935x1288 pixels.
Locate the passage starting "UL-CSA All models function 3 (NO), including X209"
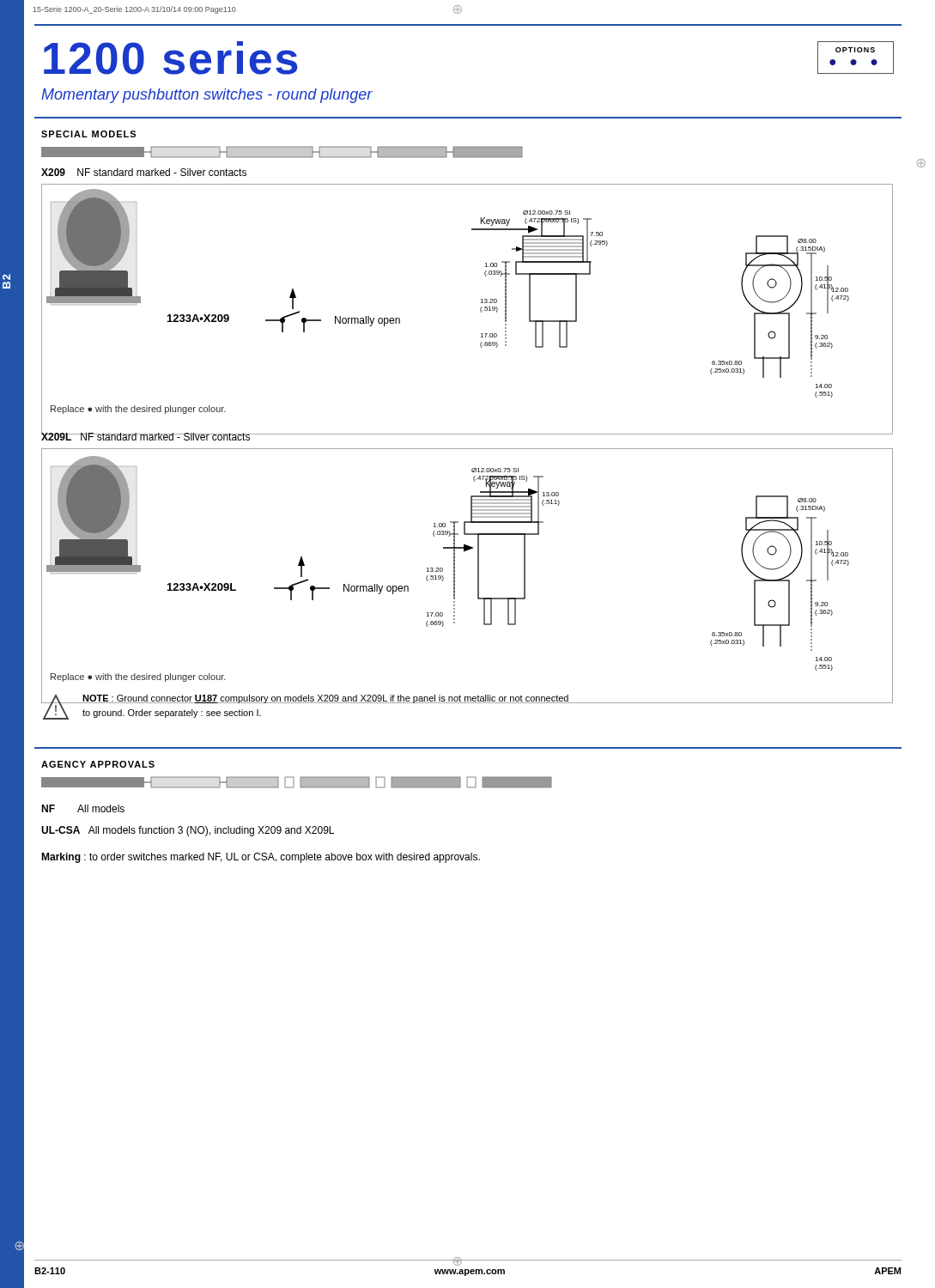(x=188, y=830)
